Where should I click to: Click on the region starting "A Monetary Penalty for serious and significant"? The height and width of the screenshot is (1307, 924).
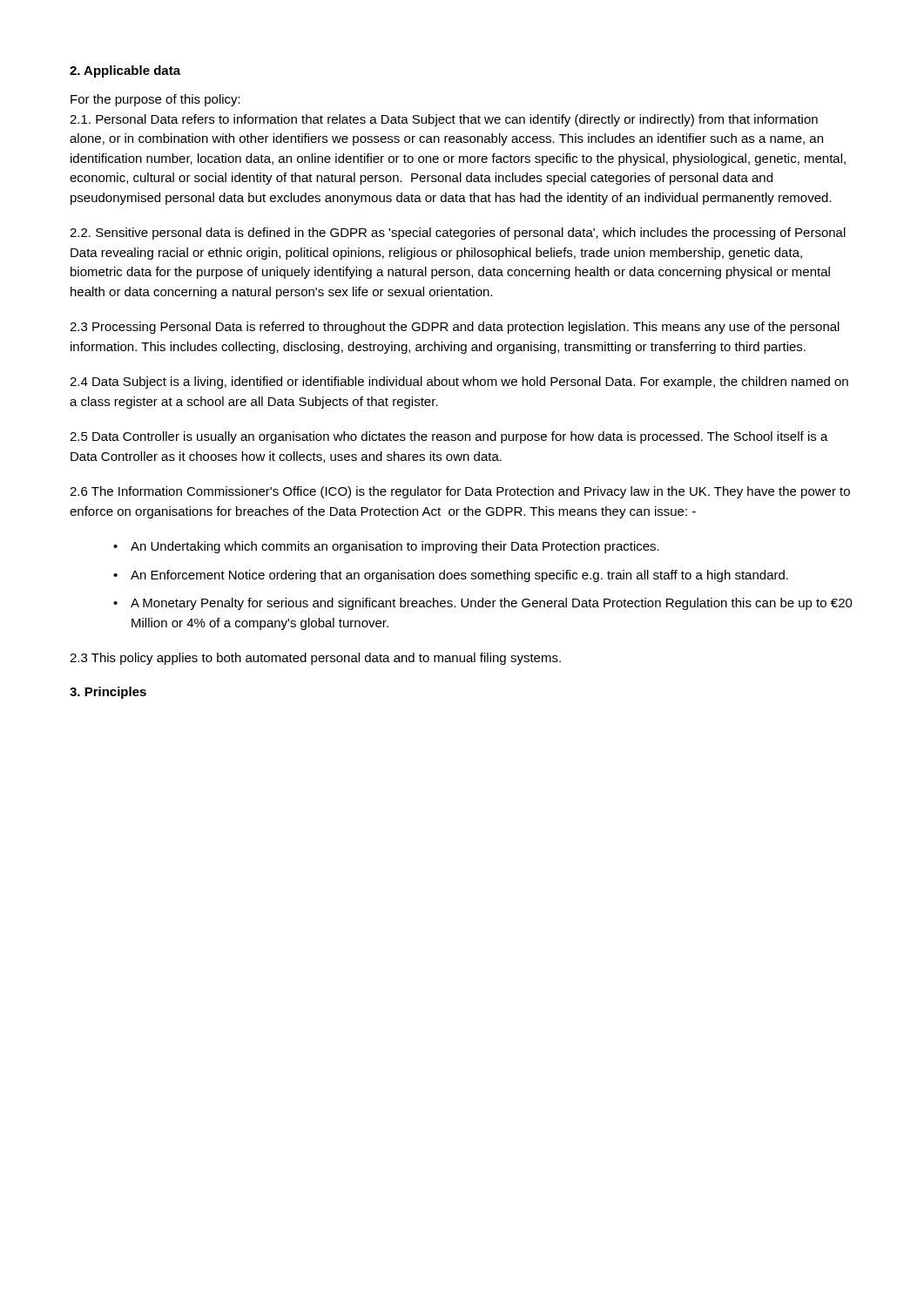coord(492,612)
